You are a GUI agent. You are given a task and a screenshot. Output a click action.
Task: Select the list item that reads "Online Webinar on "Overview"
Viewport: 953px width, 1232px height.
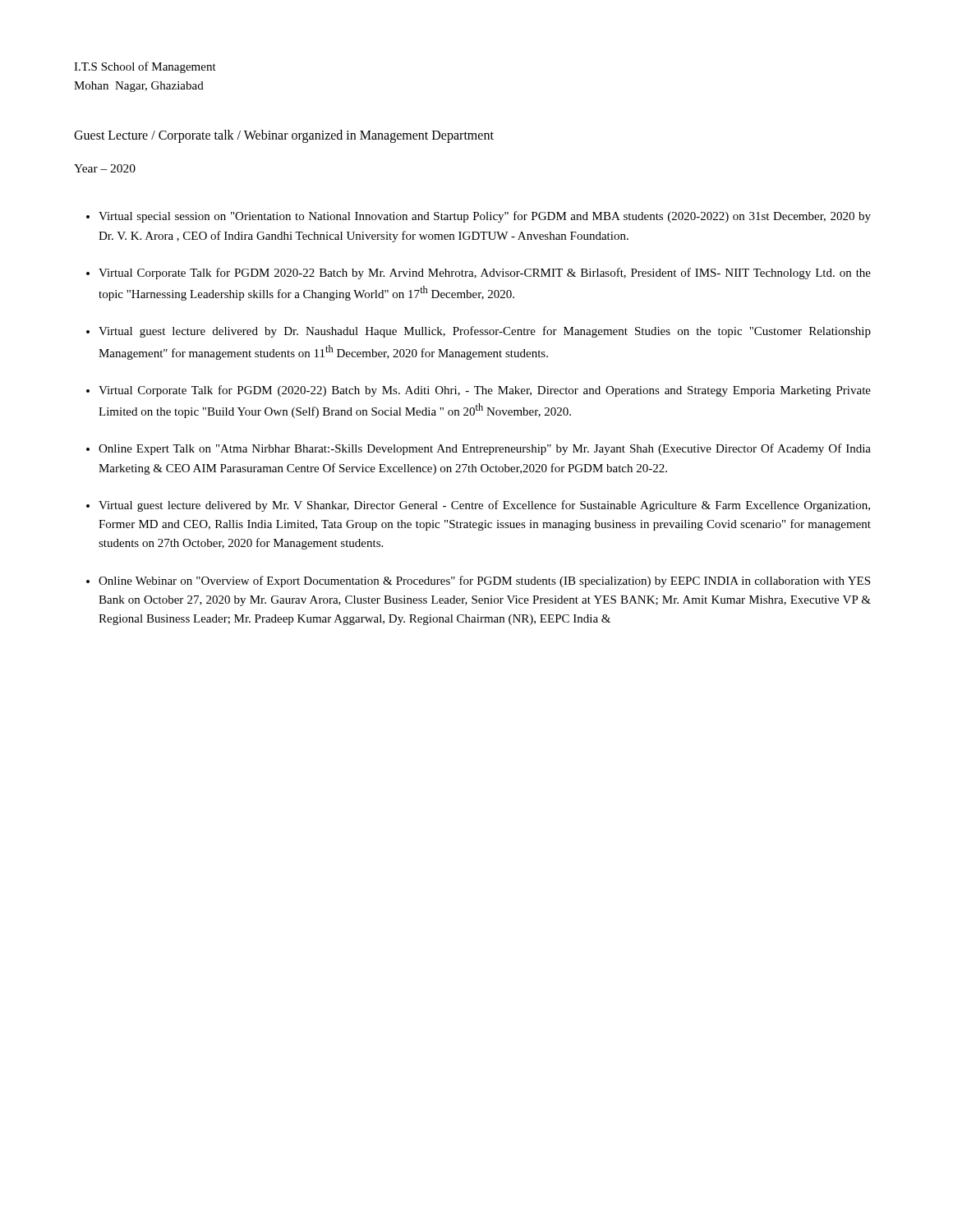(485, 599)
